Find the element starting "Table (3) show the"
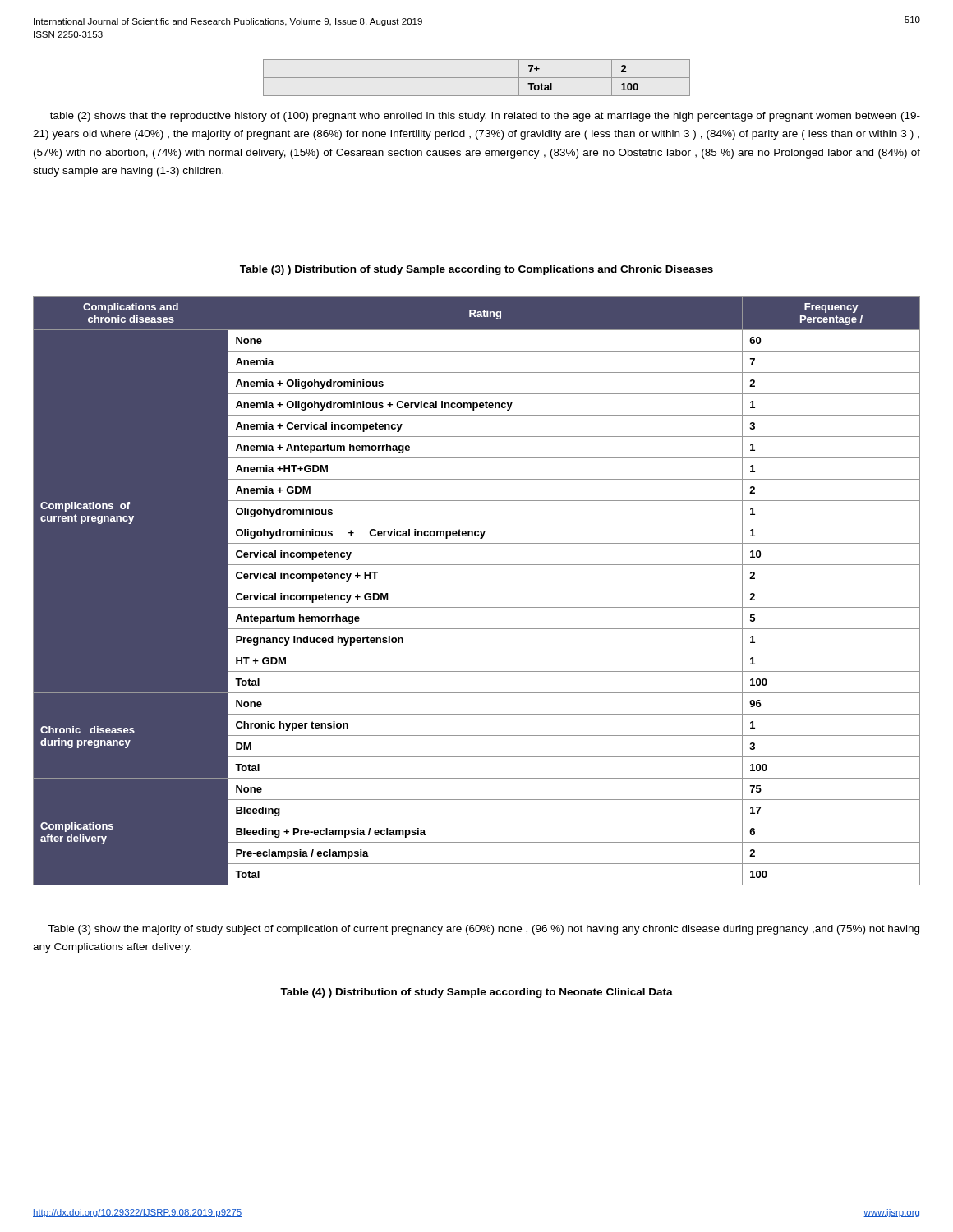Viewport: 953px width, 1232px height. click(476, 938)
